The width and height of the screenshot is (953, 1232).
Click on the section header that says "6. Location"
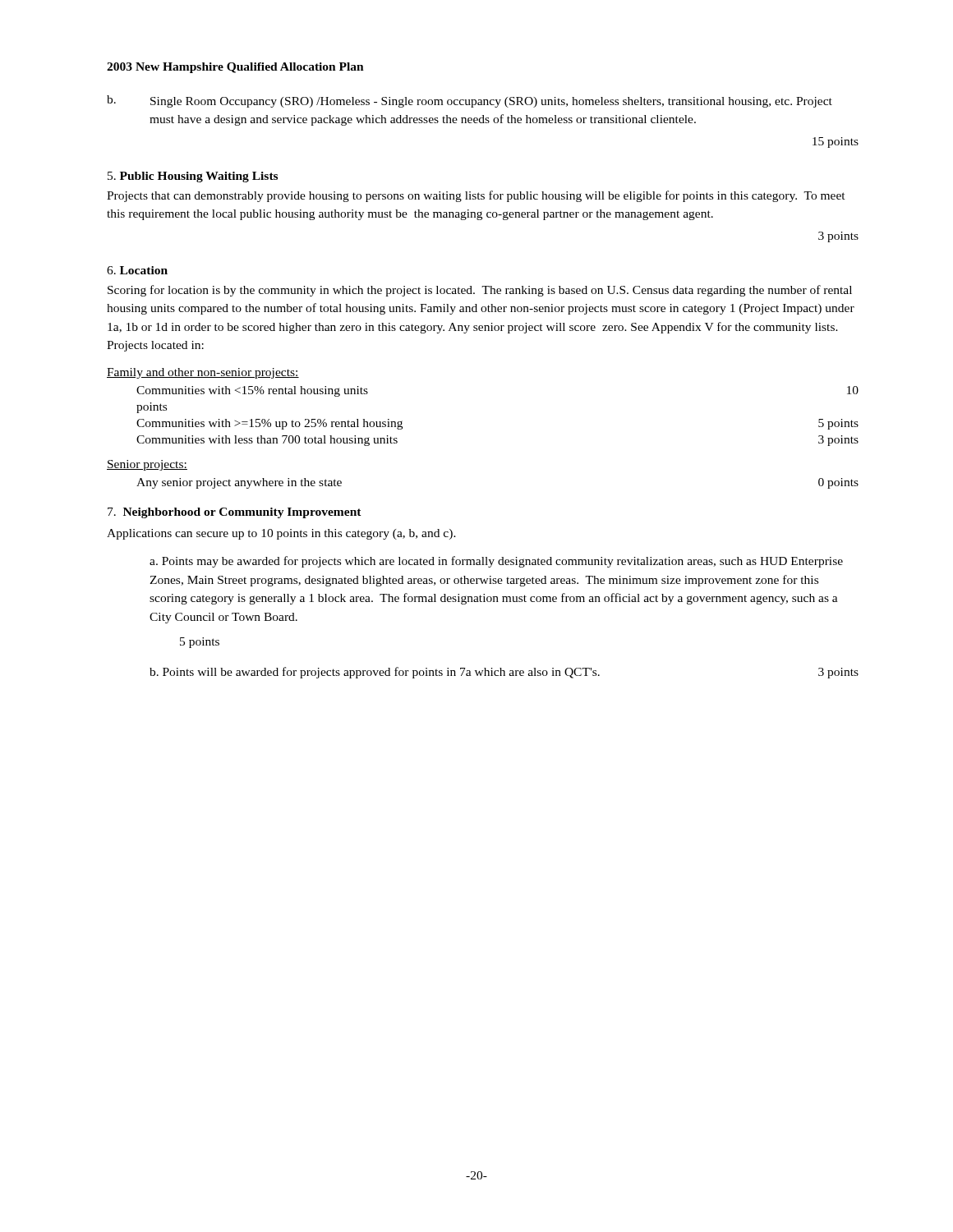[x=137, y=270]
